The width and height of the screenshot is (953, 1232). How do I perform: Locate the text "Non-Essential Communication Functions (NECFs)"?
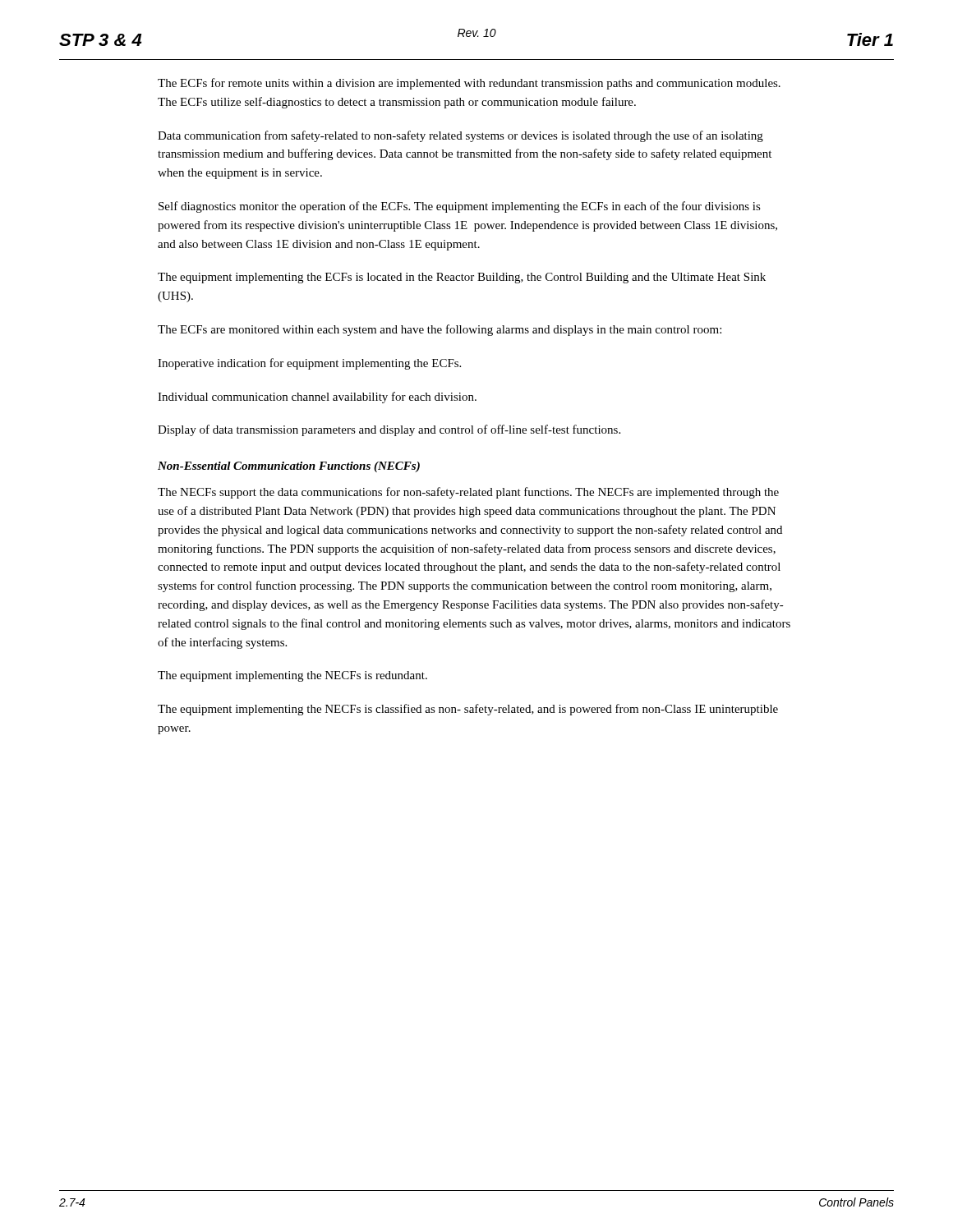289,466
